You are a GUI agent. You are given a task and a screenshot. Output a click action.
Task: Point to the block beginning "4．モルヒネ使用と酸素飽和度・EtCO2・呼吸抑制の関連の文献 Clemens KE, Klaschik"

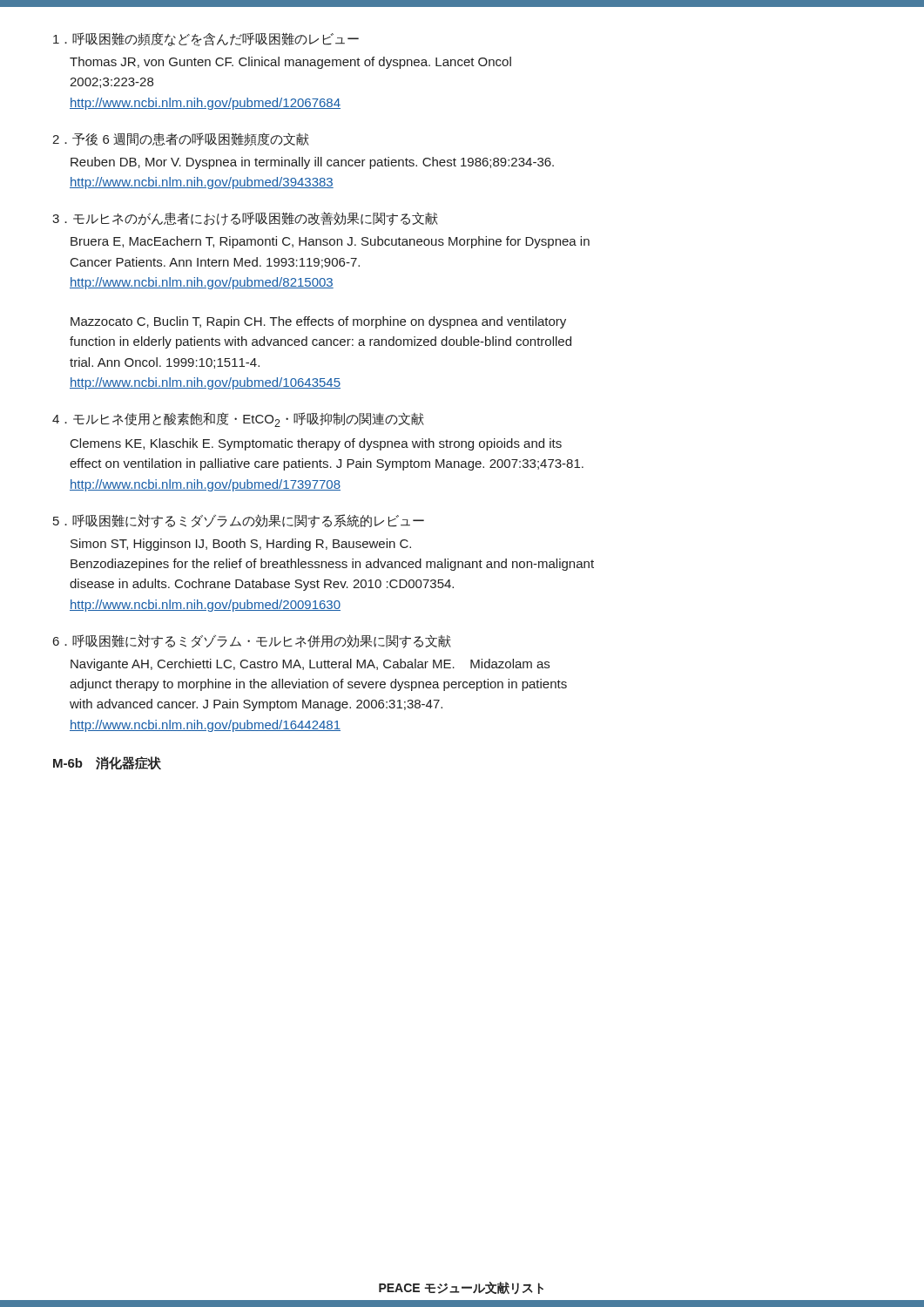(462, 453)
